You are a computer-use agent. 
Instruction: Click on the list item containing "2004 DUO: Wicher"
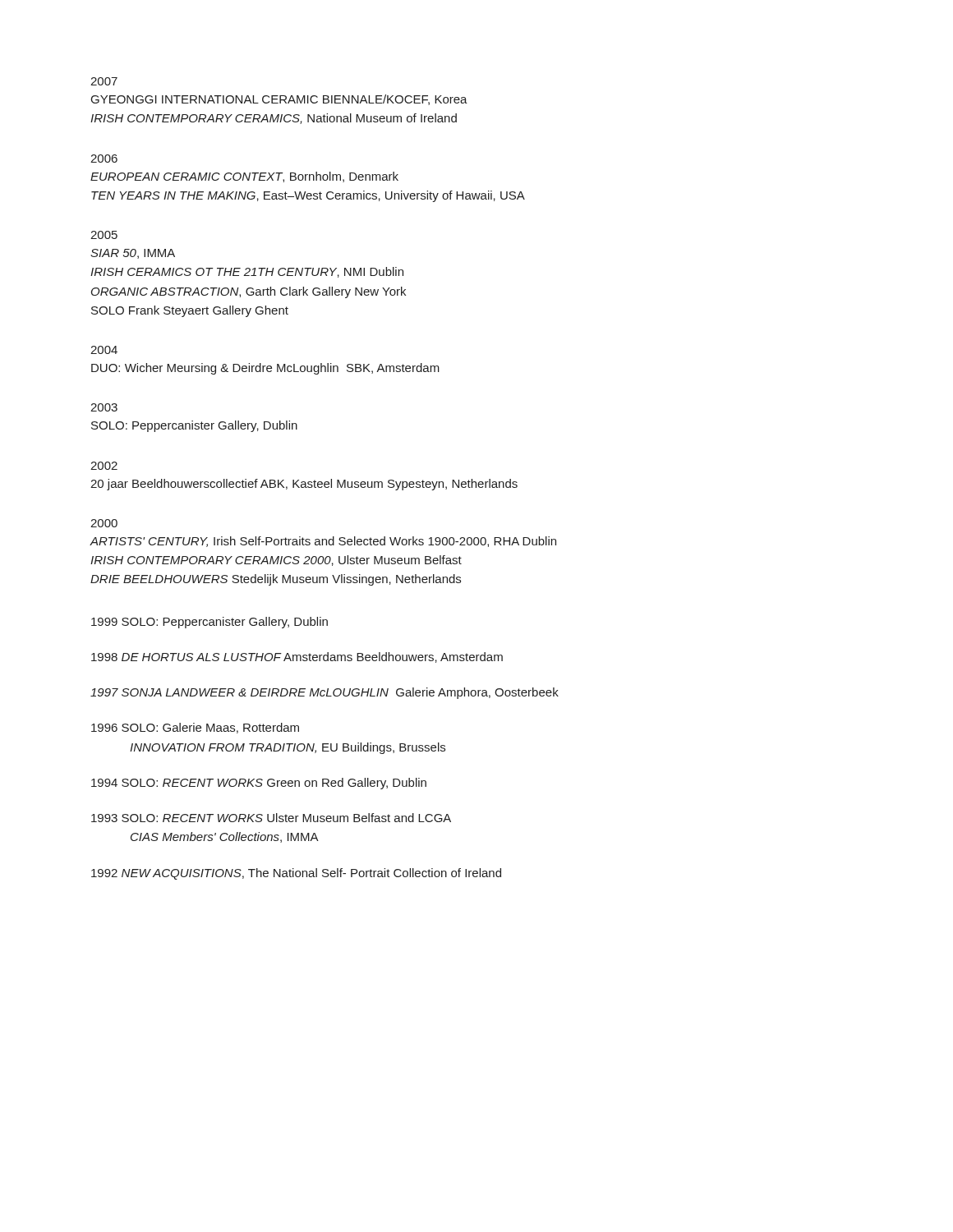coord(104,350)
